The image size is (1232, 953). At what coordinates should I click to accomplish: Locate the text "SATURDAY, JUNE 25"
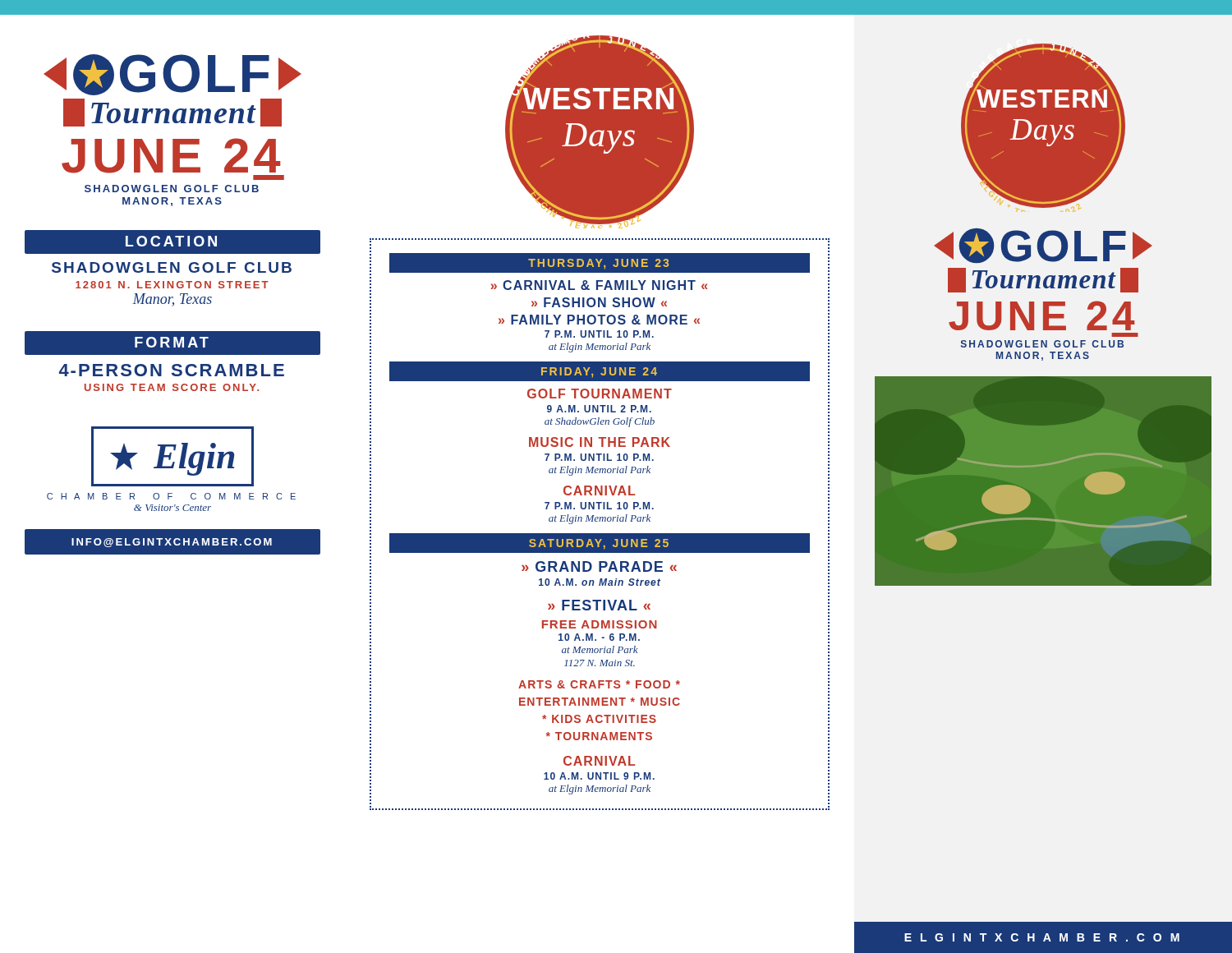[600, 543]
